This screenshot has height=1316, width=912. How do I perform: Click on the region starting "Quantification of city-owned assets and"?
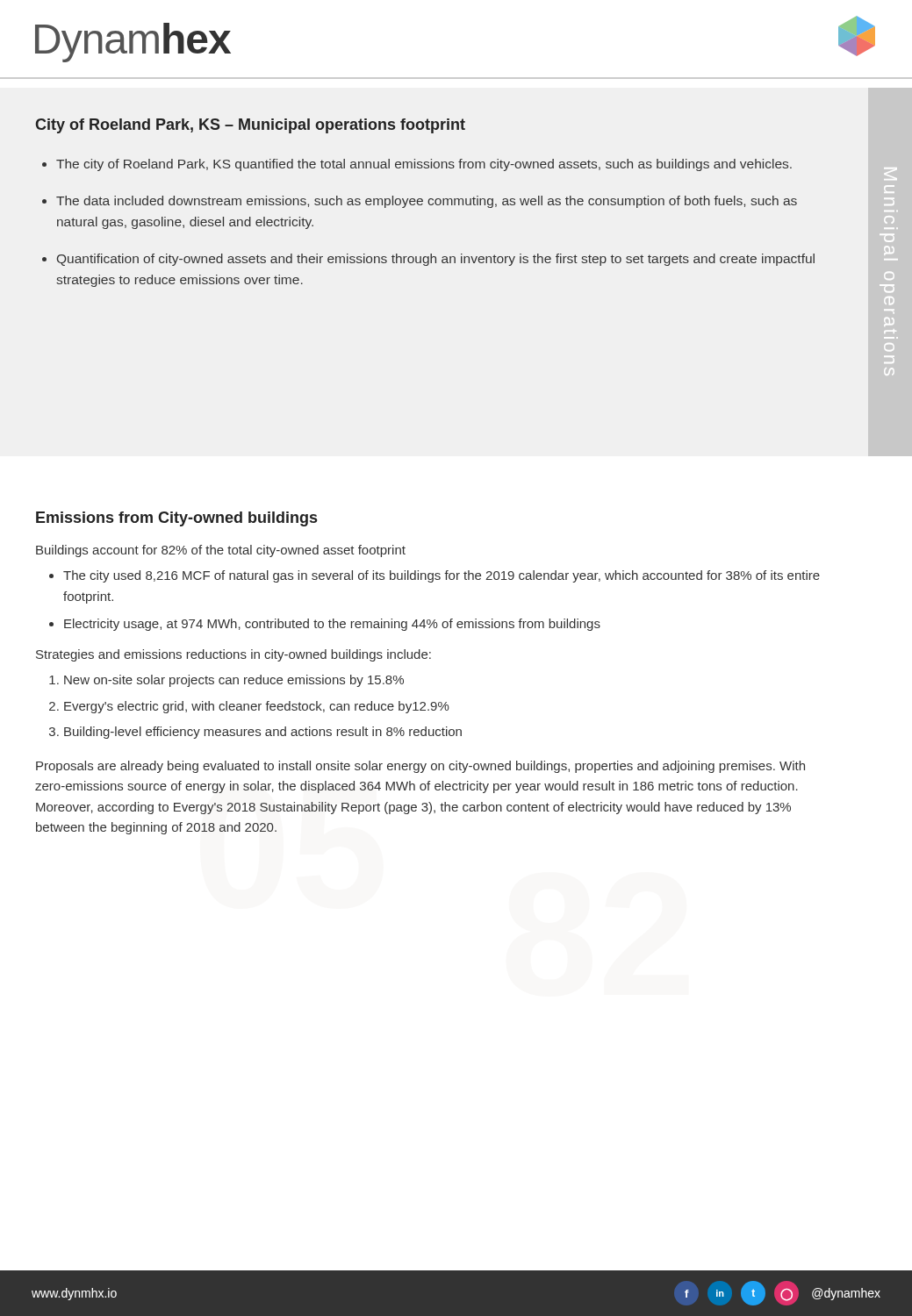436,269
